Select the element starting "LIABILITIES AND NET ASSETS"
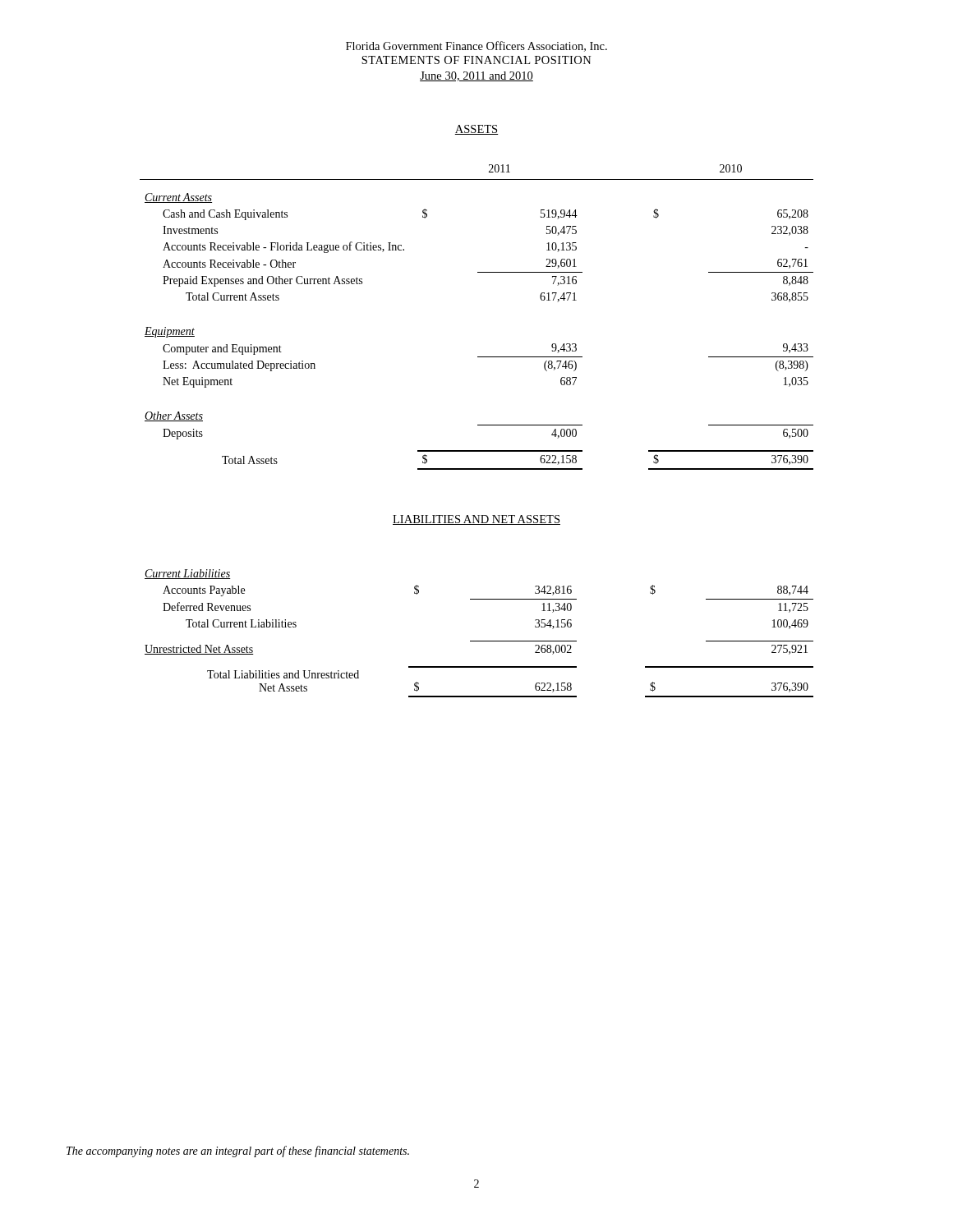953x1232 pixels. (476, 519)
